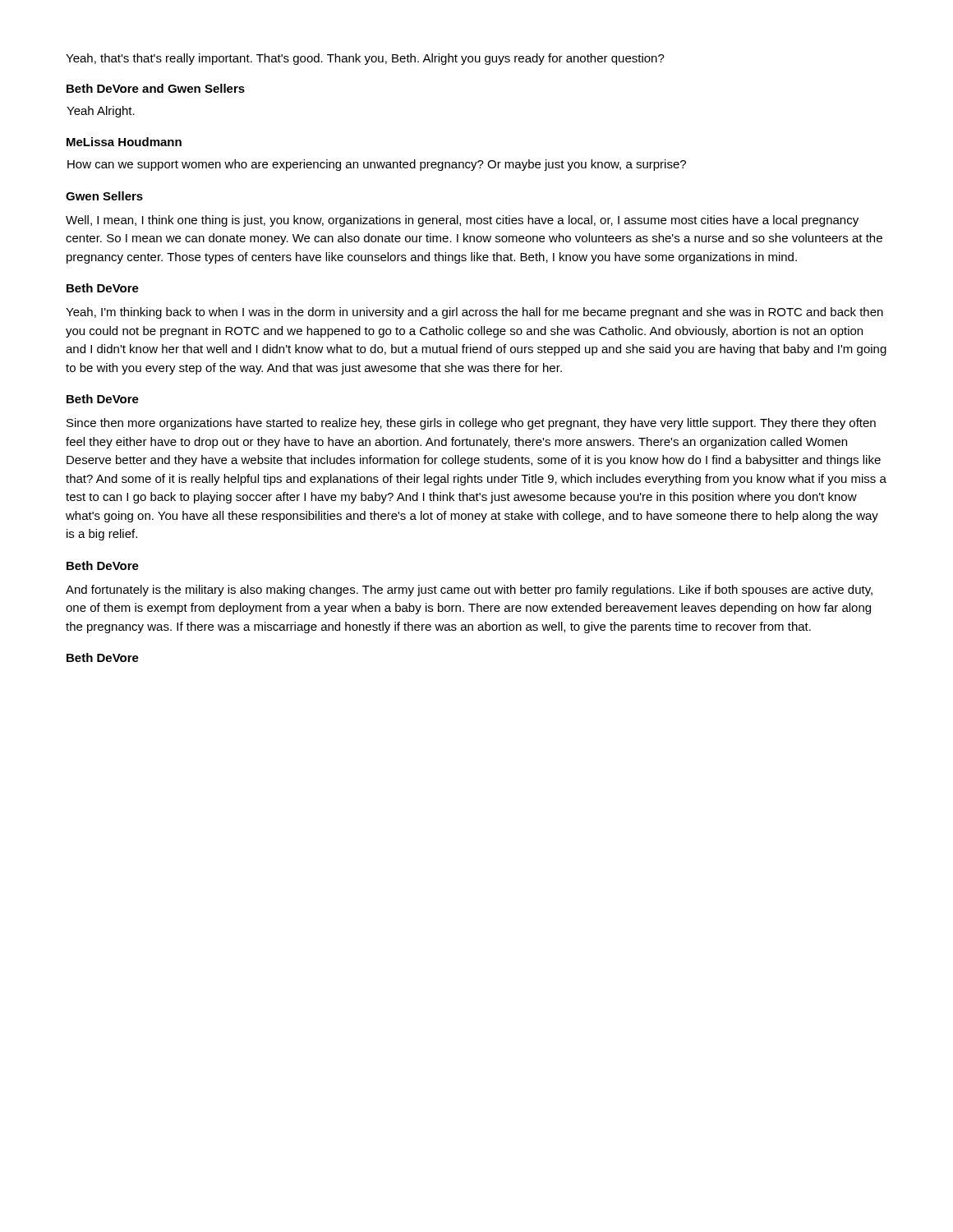Locate the text starting "And fortunately is the military is also making"
This screenshot has height=1232, width=953.
pyautogui.click(x=470, y=607)
